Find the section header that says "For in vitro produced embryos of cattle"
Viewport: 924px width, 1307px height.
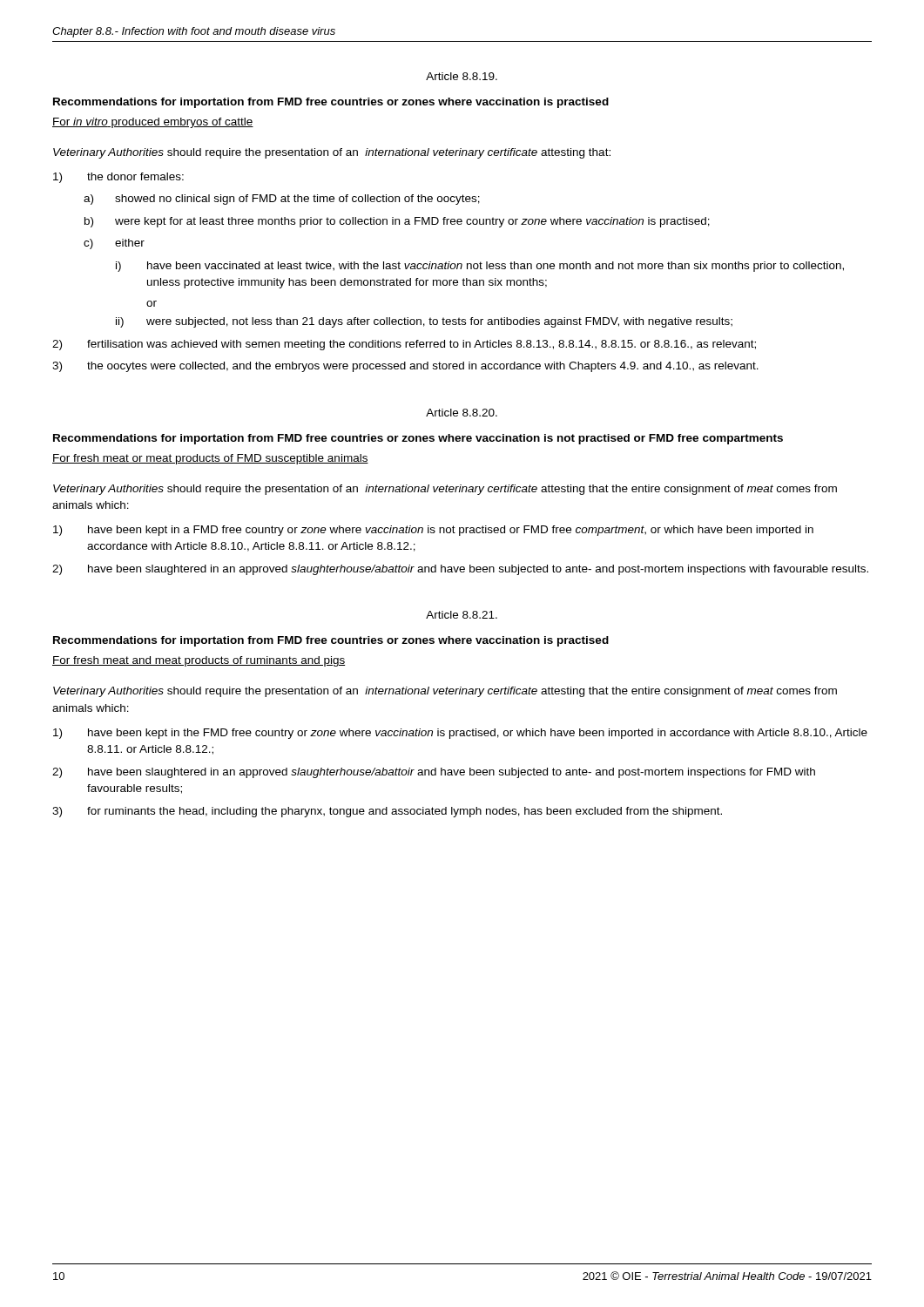153,122
